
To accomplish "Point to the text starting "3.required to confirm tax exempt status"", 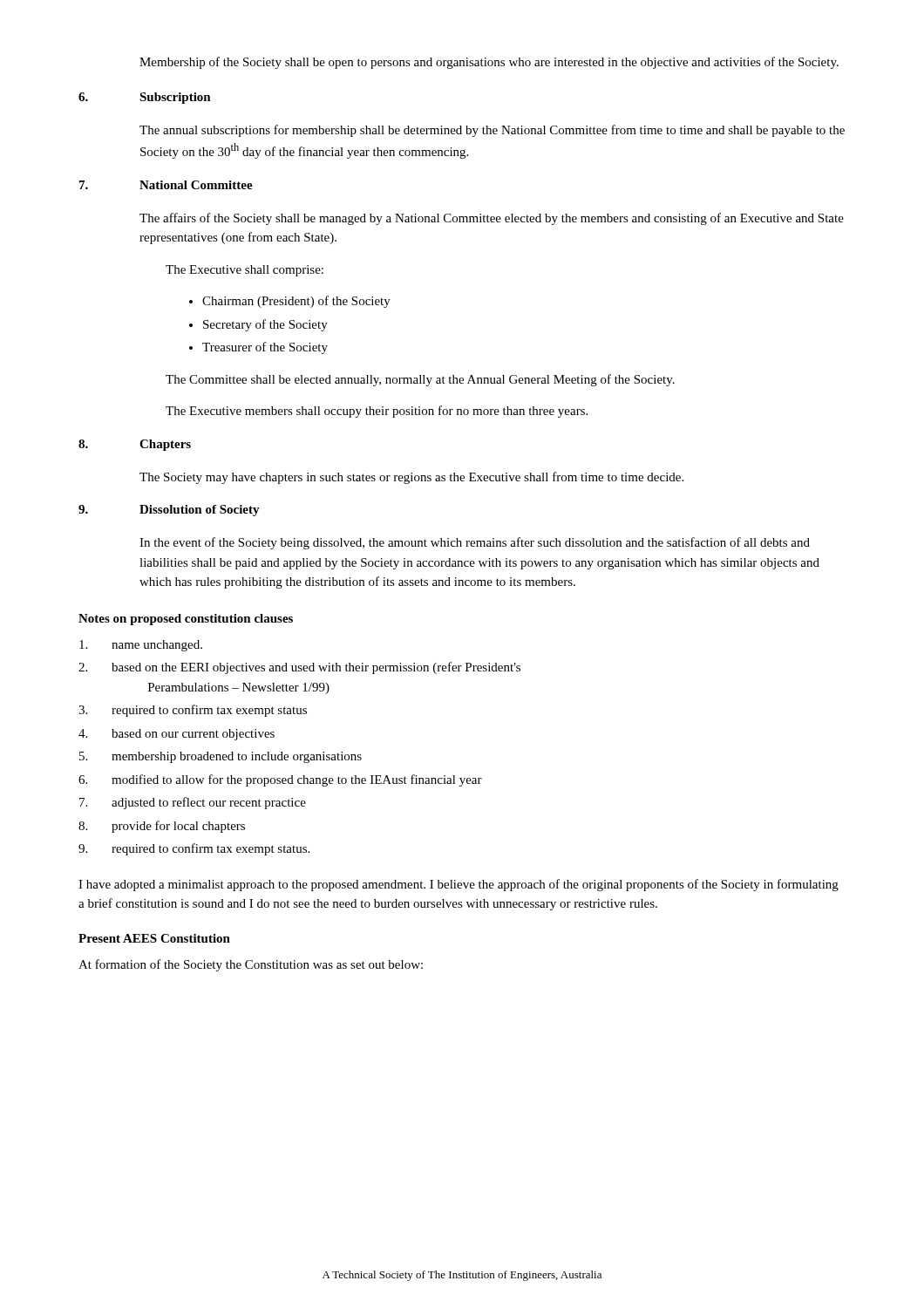I will pos(193,711).
